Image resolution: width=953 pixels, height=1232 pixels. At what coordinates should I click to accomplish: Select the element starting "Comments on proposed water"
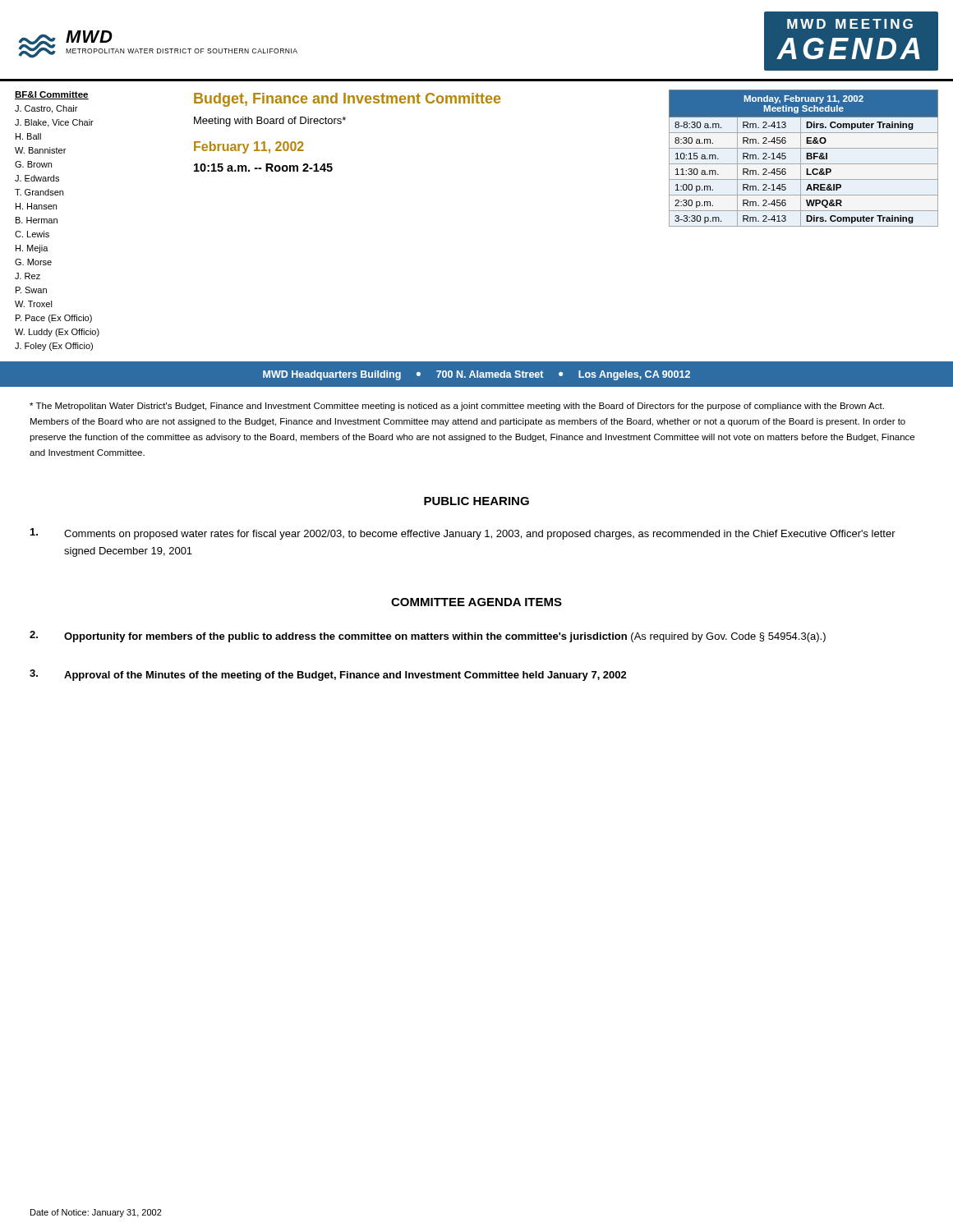click(476, 543)
